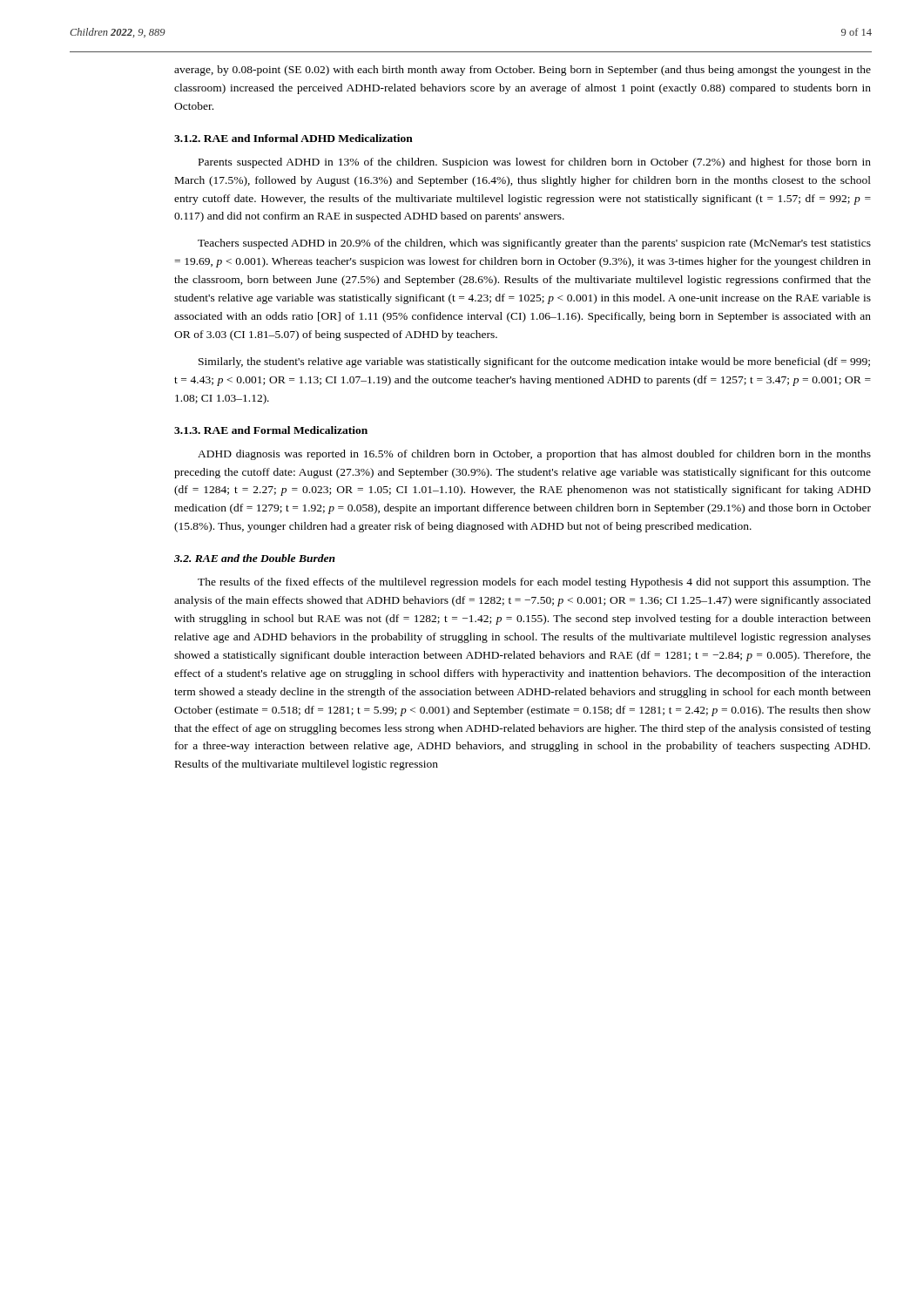Find the region starting "ADHD diagnosis was"
Image resolution: width=924 pixels, height=1307 pixels.
(523, 490)
